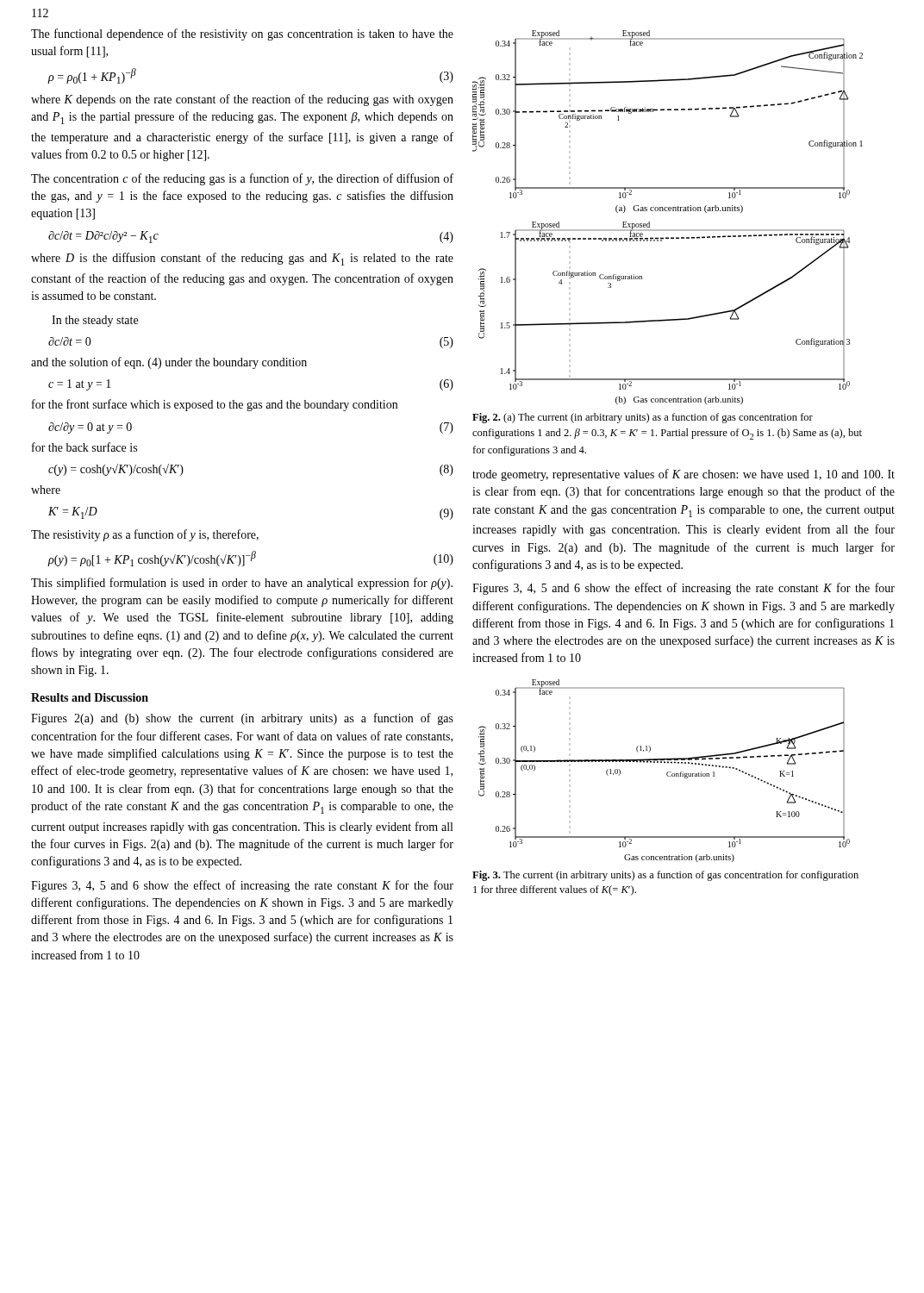Locate the formula containing "ρ = ρ0(1 + KP1)−β (3)"
924x1293 pixels.
pyautogui.click(x=85, y=75)
